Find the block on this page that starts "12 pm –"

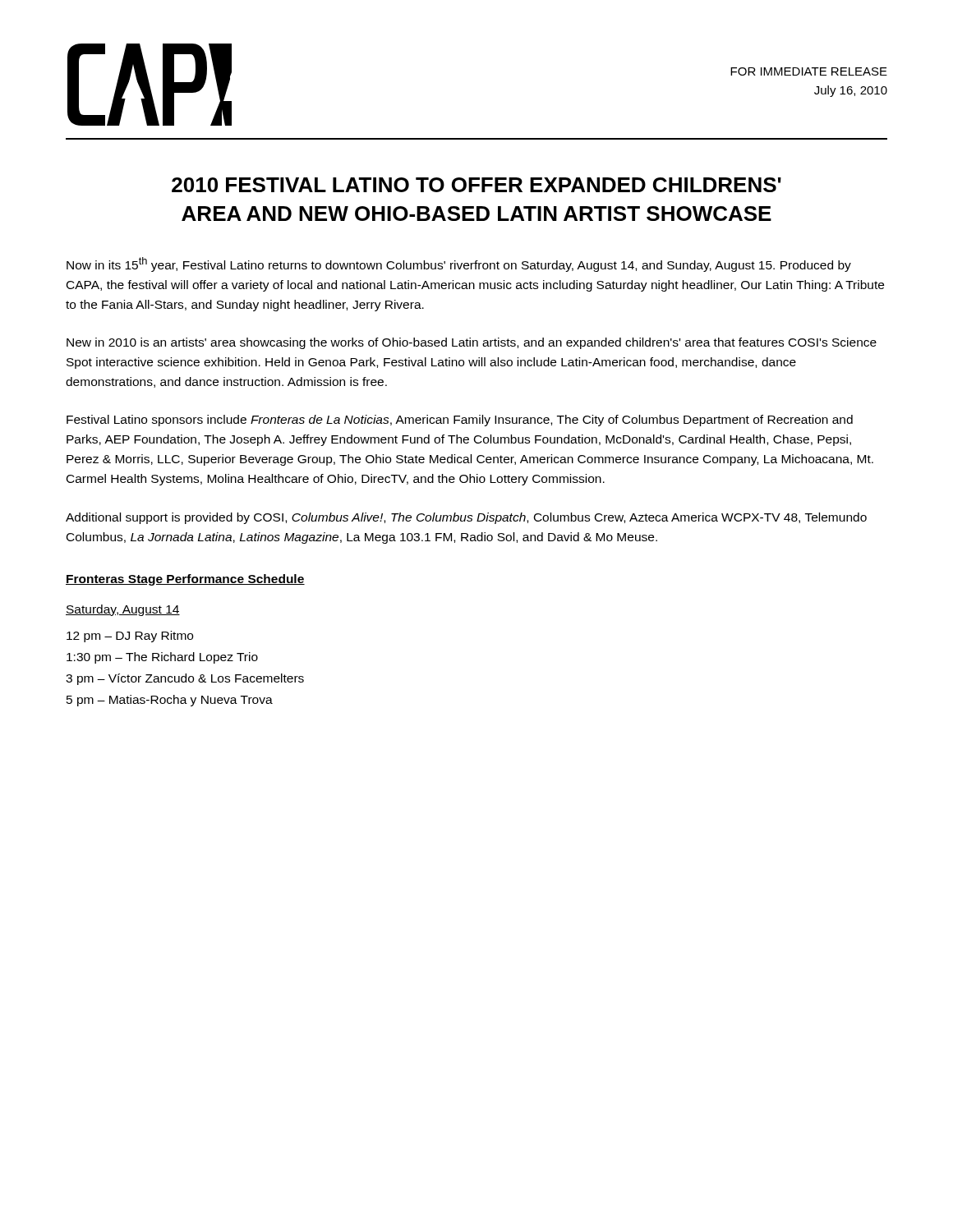click(130, 635)
